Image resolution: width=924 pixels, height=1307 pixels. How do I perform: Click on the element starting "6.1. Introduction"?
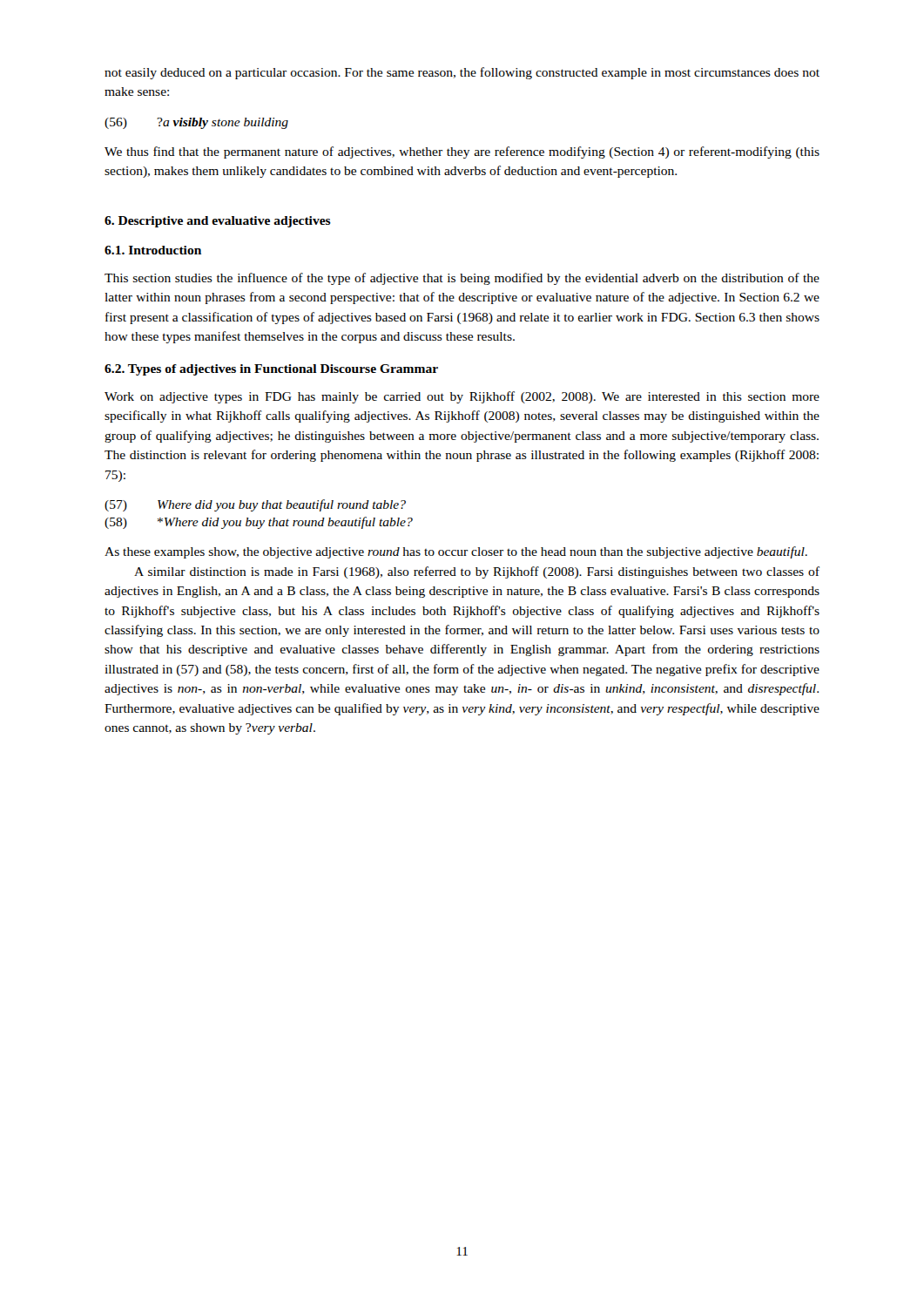point(153,250)
